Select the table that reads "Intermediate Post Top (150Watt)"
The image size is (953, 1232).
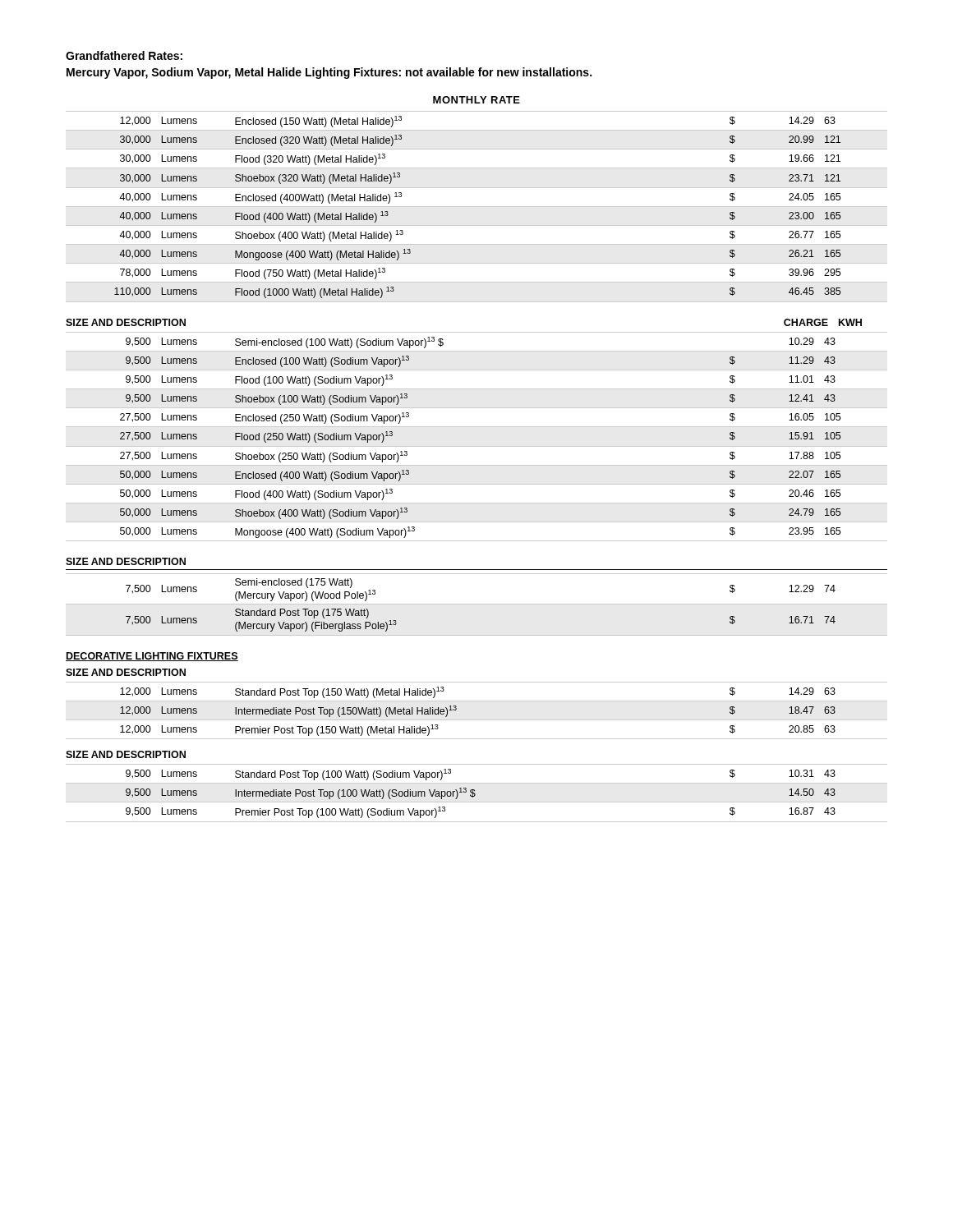click(476, 710)
